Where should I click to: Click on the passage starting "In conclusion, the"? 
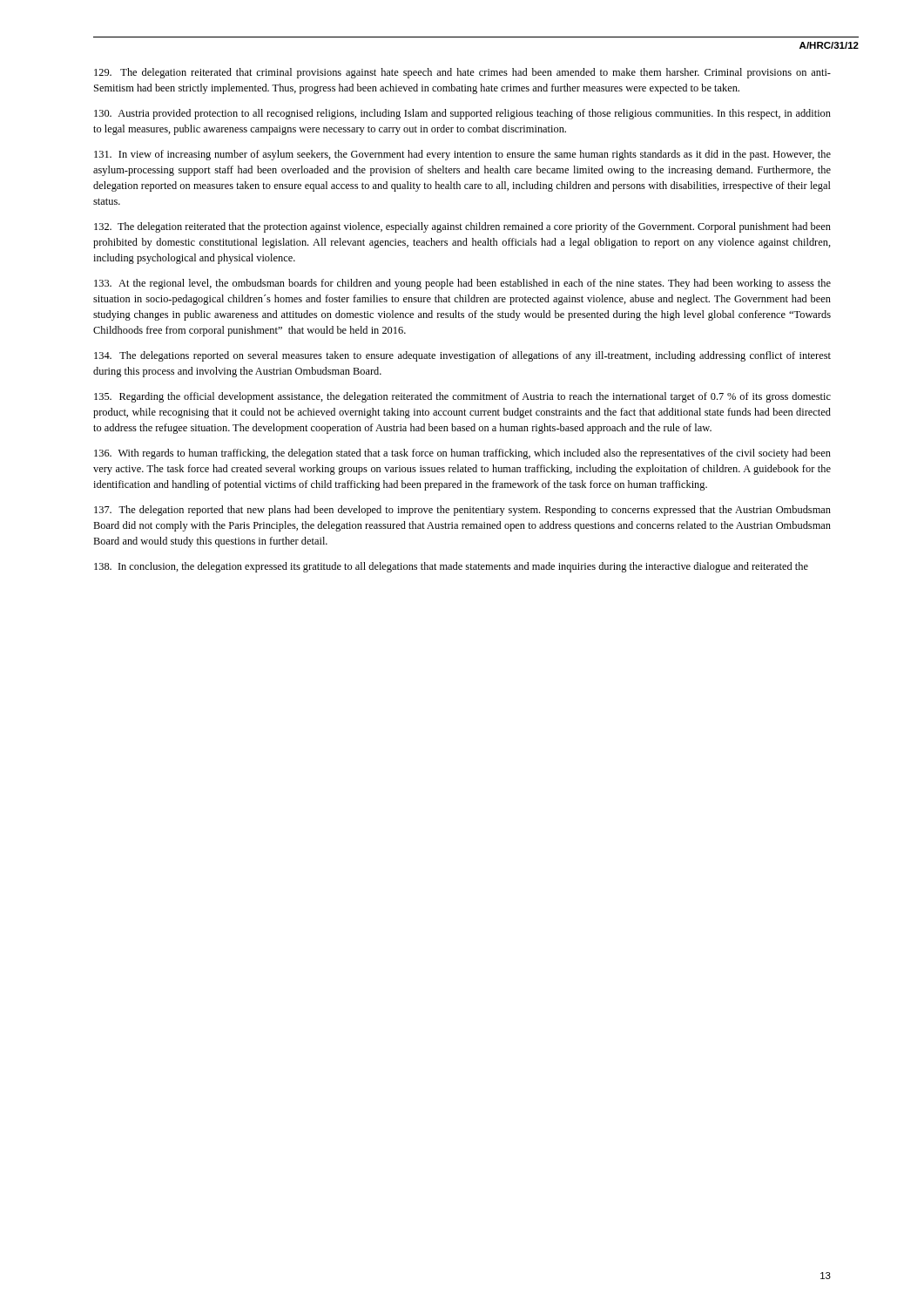coord(451,566)
